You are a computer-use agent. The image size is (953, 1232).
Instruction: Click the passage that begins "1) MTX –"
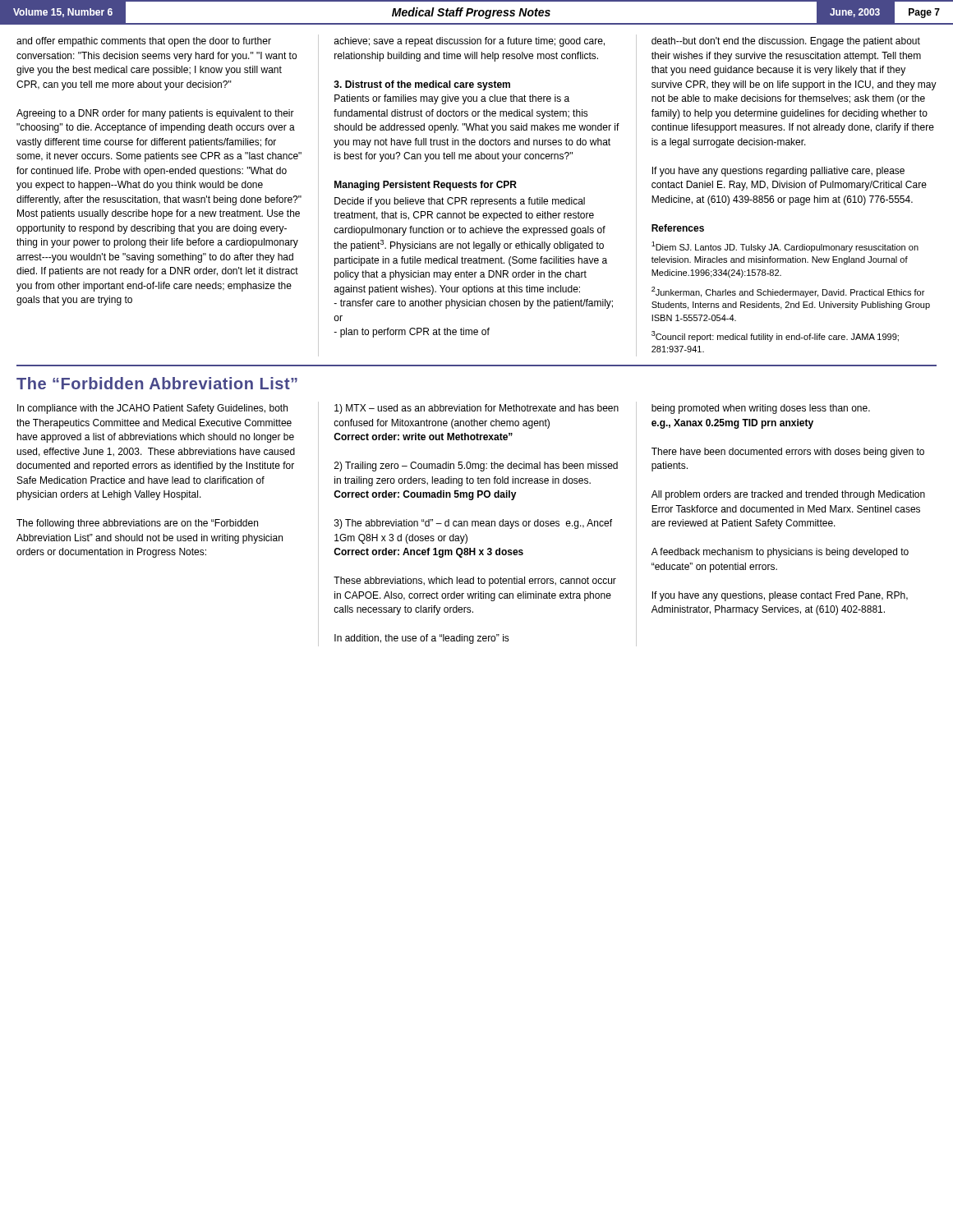tap(476, 523)
